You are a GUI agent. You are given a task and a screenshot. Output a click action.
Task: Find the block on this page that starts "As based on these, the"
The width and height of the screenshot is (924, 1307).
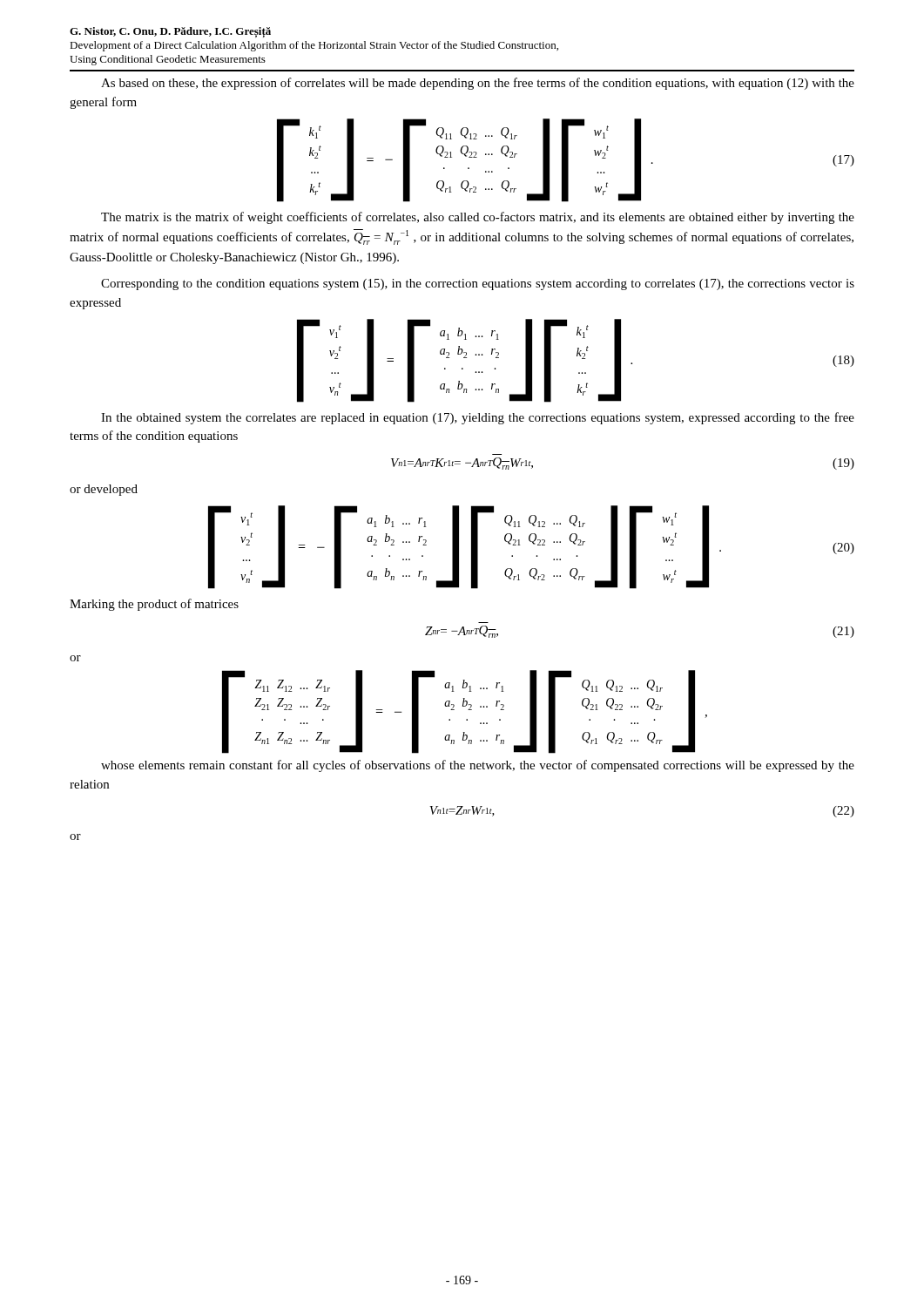coord(462,93)
